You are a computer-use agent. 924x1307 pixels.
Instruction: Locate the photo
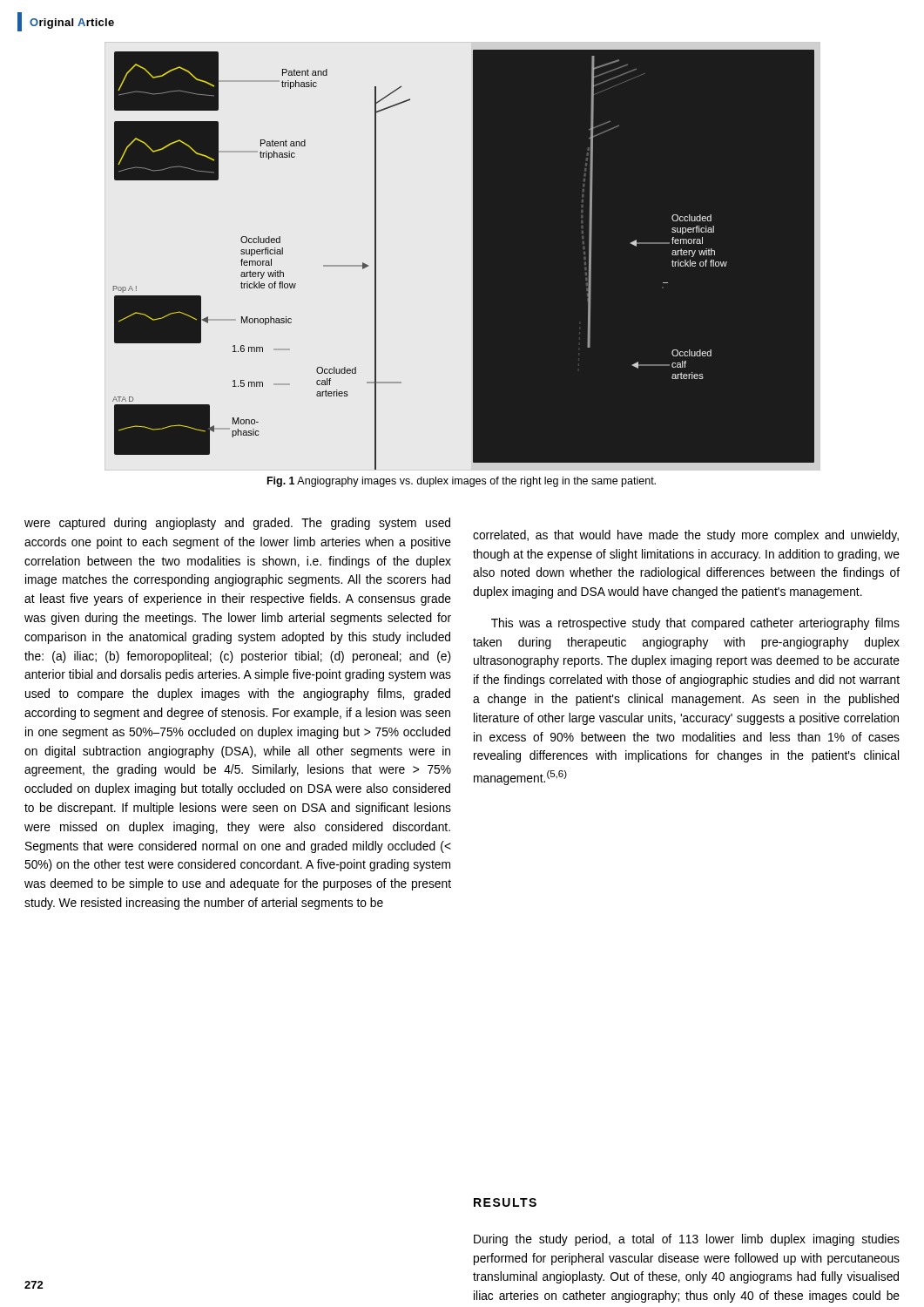tap(462, 256)
